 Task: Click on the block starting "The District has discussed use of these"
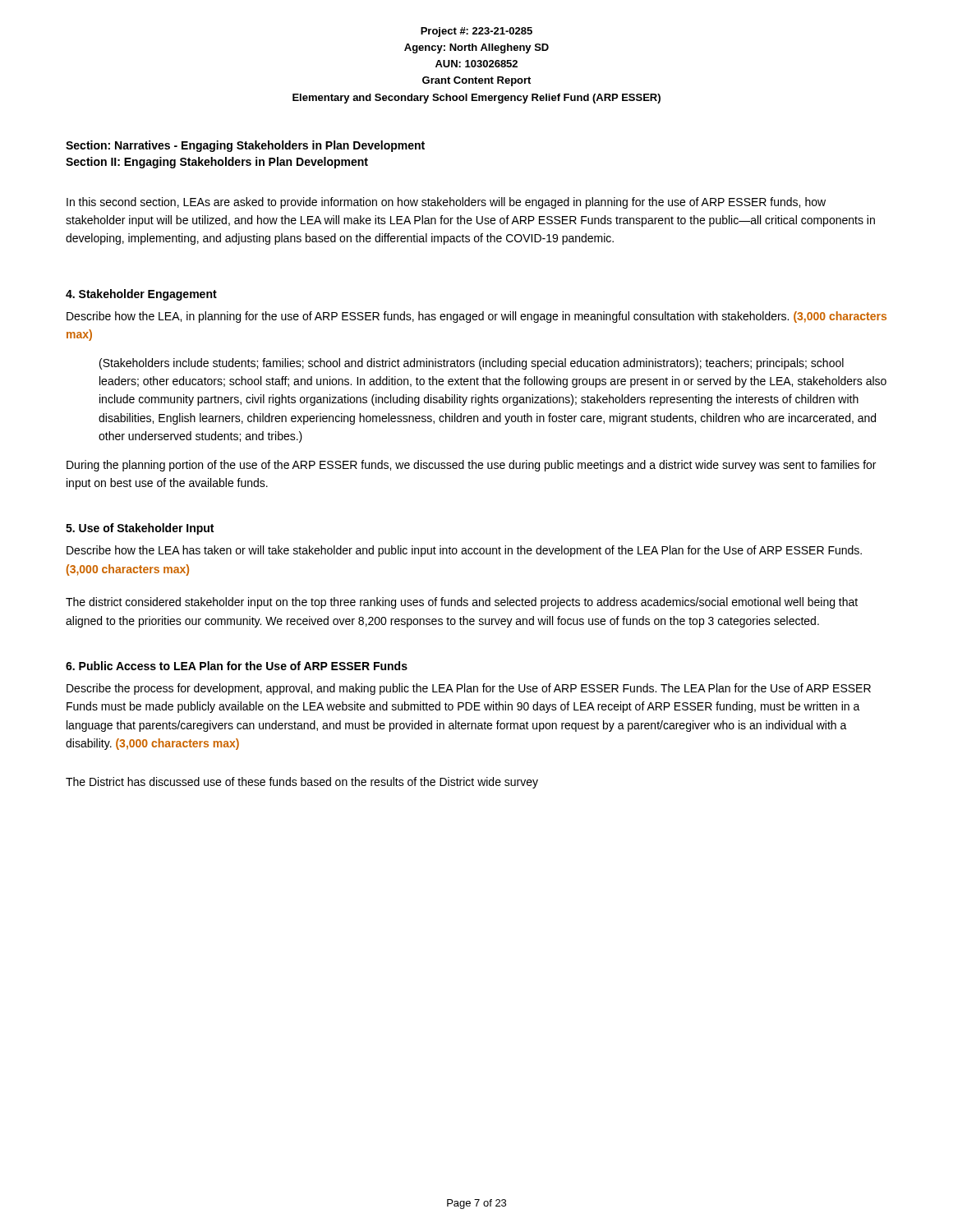[302, 782]
